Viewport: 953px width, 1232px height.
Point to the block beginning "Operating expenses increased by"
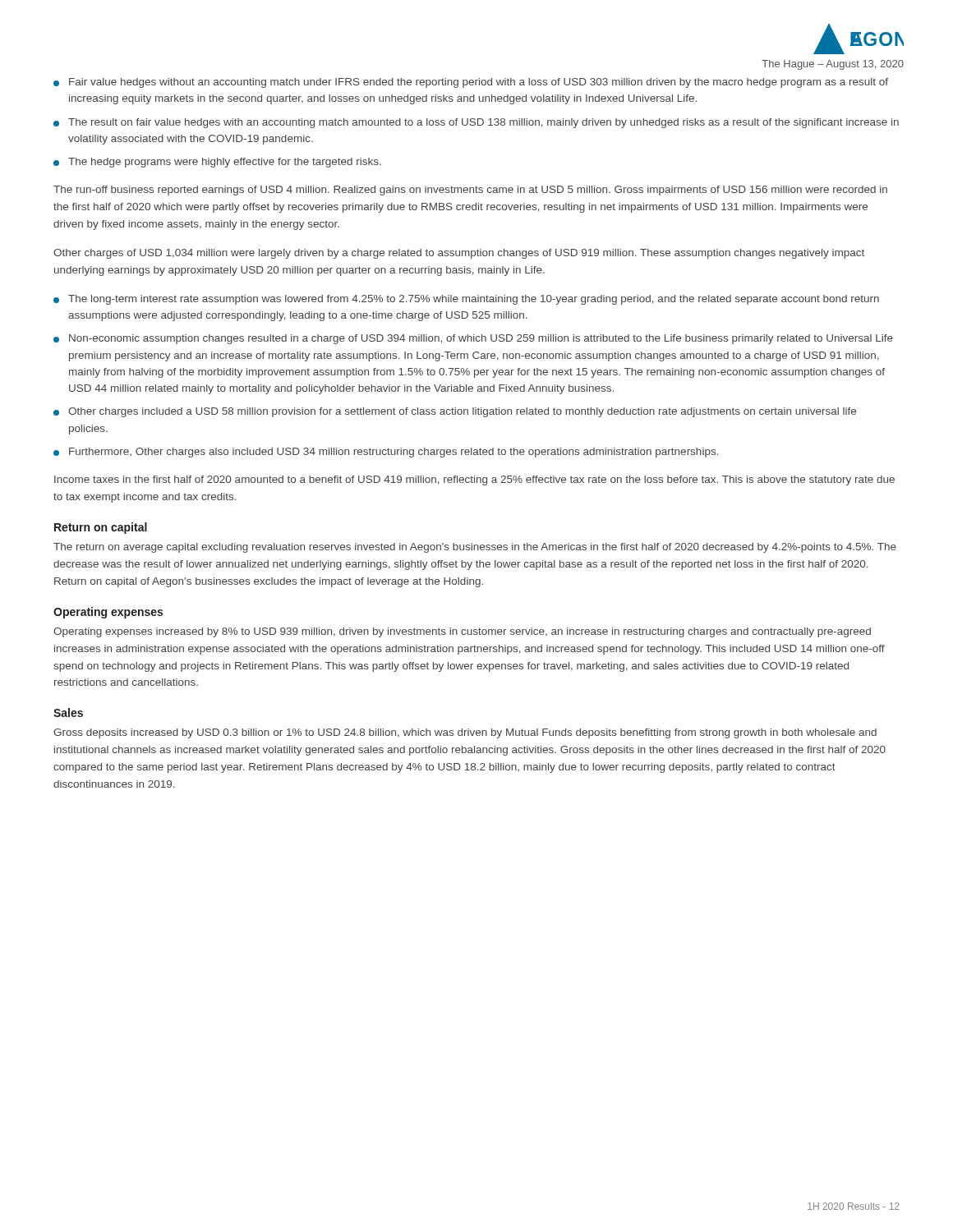pyautogui.click(x=469, y=657)
